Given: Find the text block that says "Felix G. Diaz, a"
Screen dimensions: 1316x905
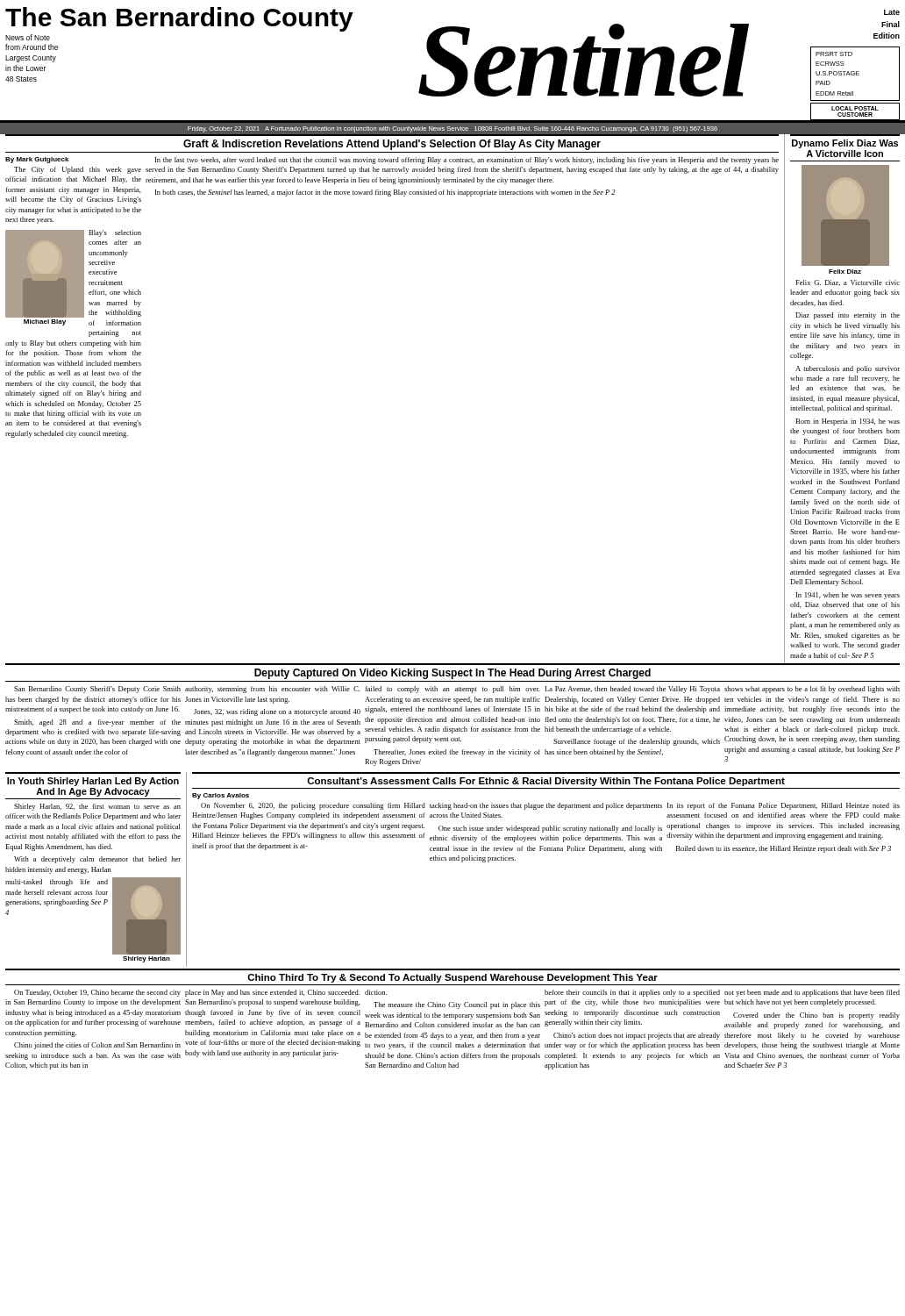Looking at the screenshot, I should pos(845,469).
